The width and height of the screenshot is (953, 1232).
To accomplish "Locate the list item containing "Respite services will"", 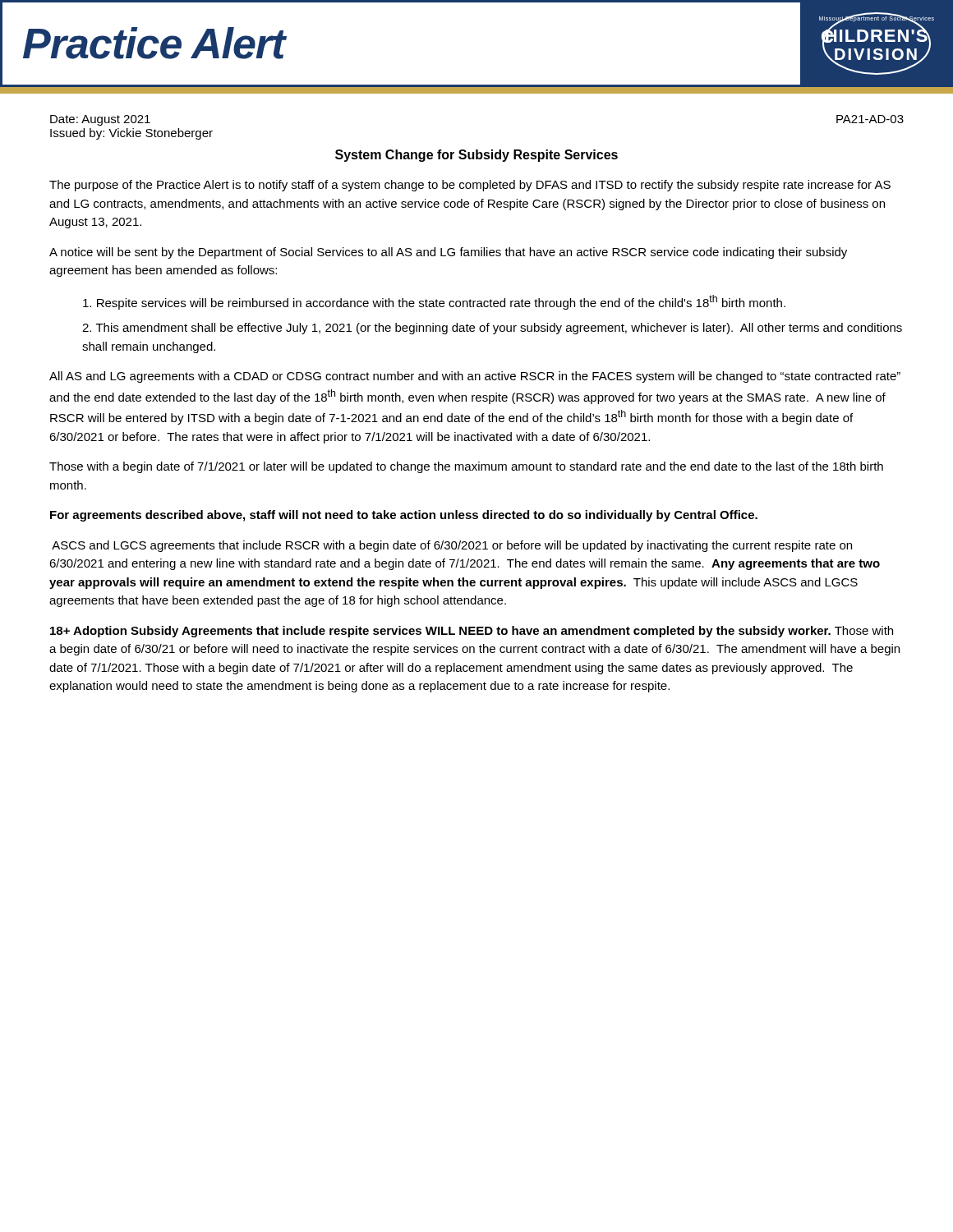I will [x=434, y=301].
